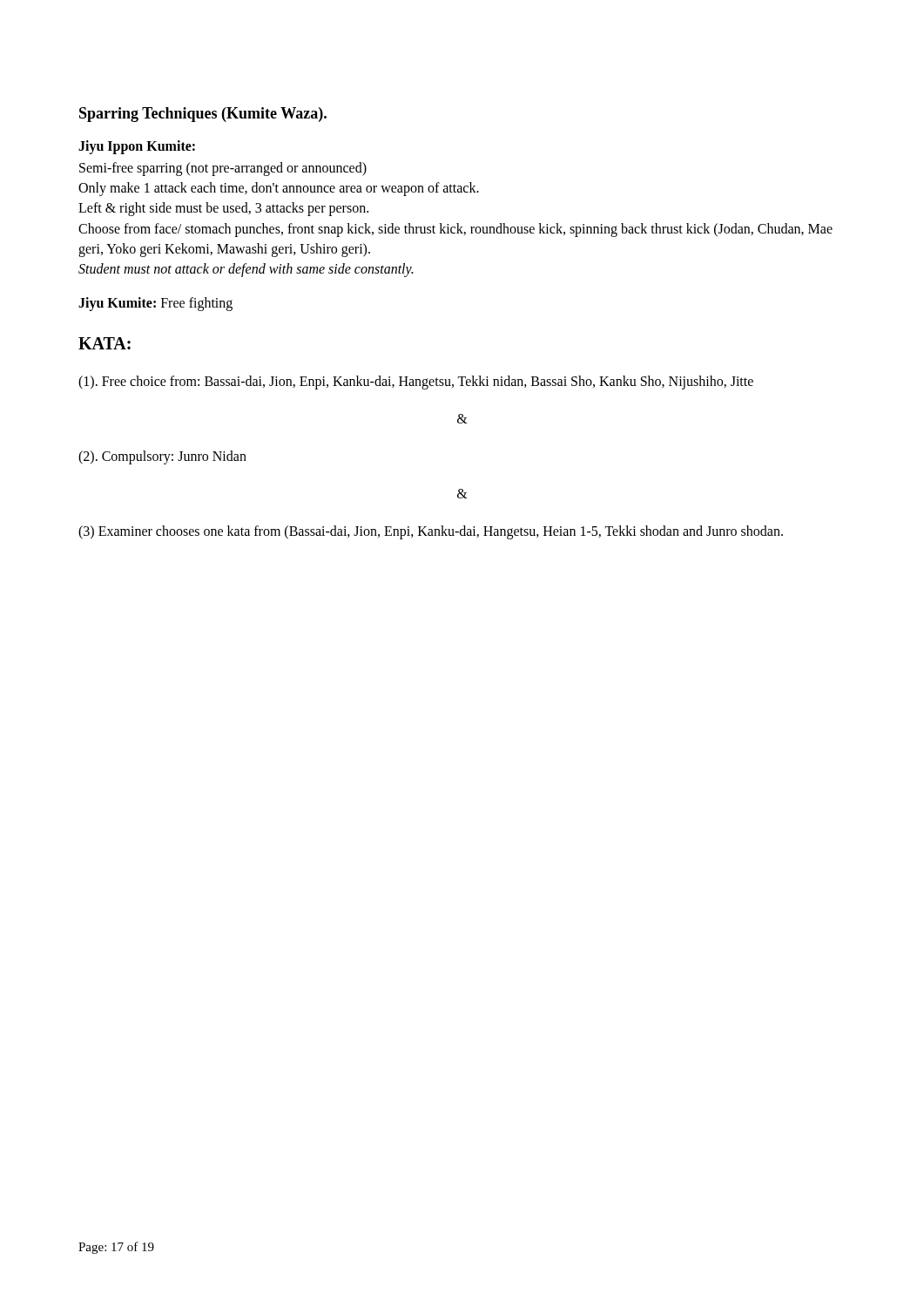The height and width of the screenshot is (1307, 924).
Task: Locate the block starting "Semi-free sparring (not pre-arranged or announced) Only make"
Action: click(x=455, y=218)
